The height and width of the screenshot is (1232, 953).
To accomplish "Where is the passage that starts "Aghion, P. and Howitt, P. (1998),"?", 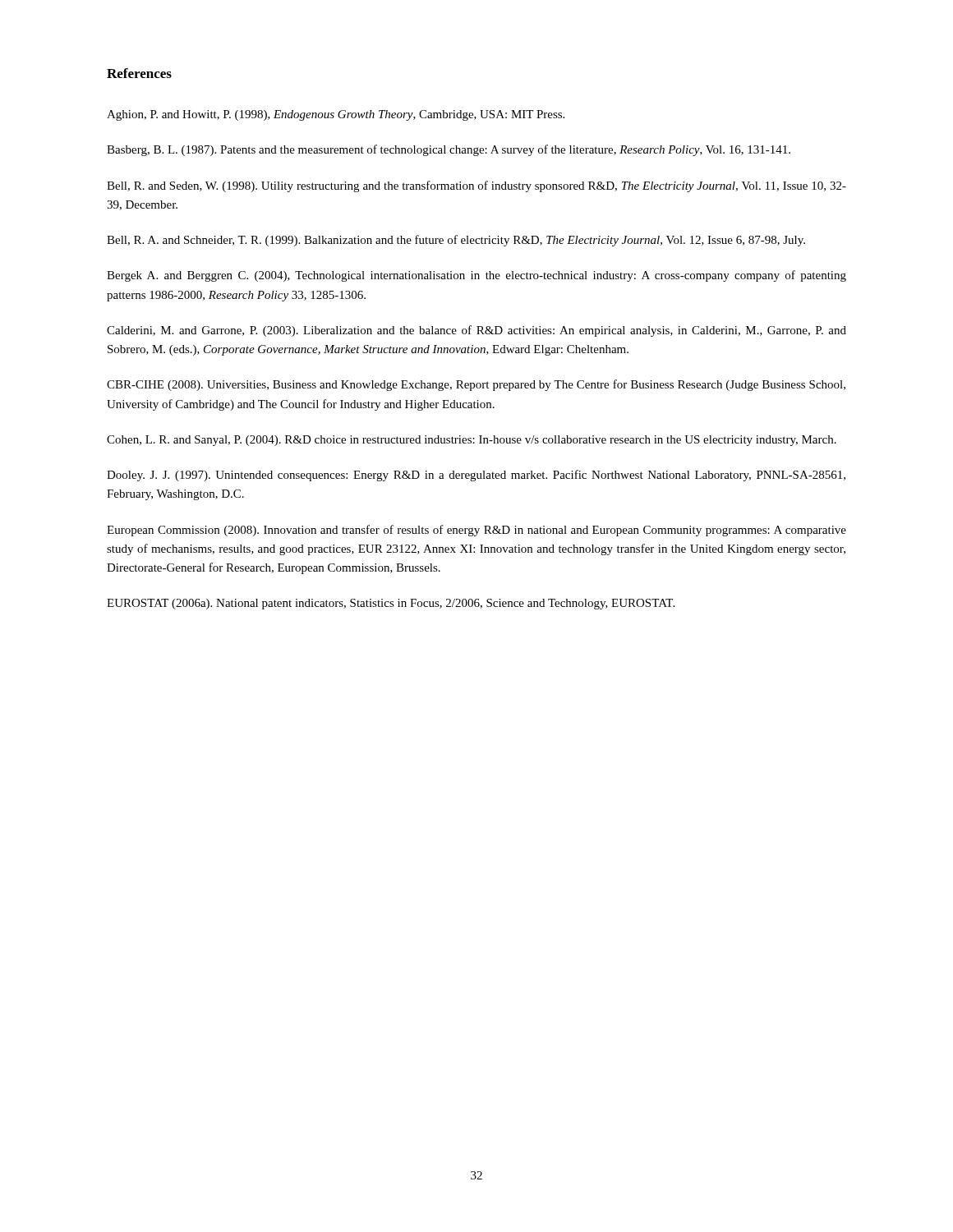I will (x=336, y=114).
